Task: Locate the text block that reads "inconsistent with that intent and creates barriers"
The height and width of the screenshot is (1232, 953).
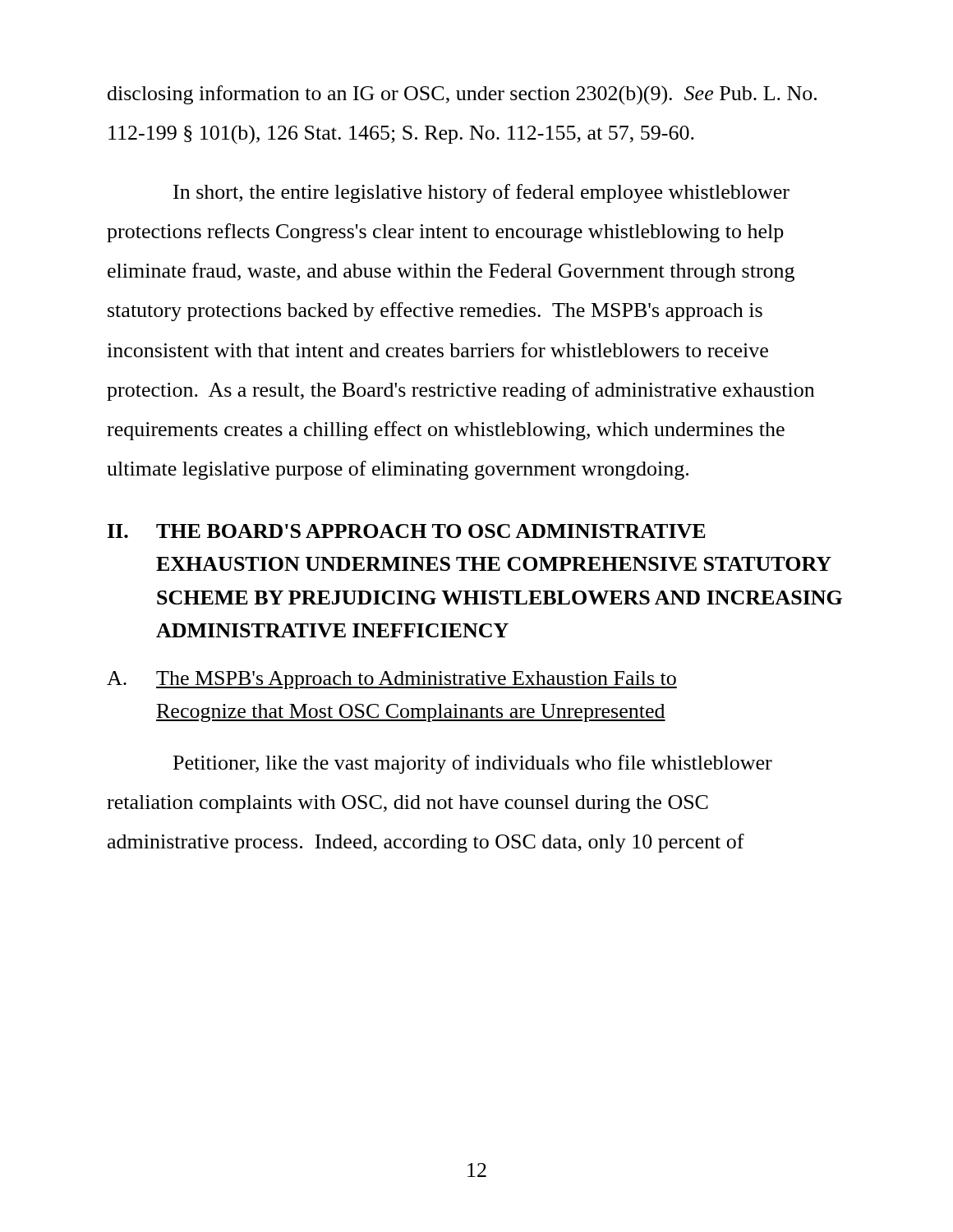Action: 438,350
